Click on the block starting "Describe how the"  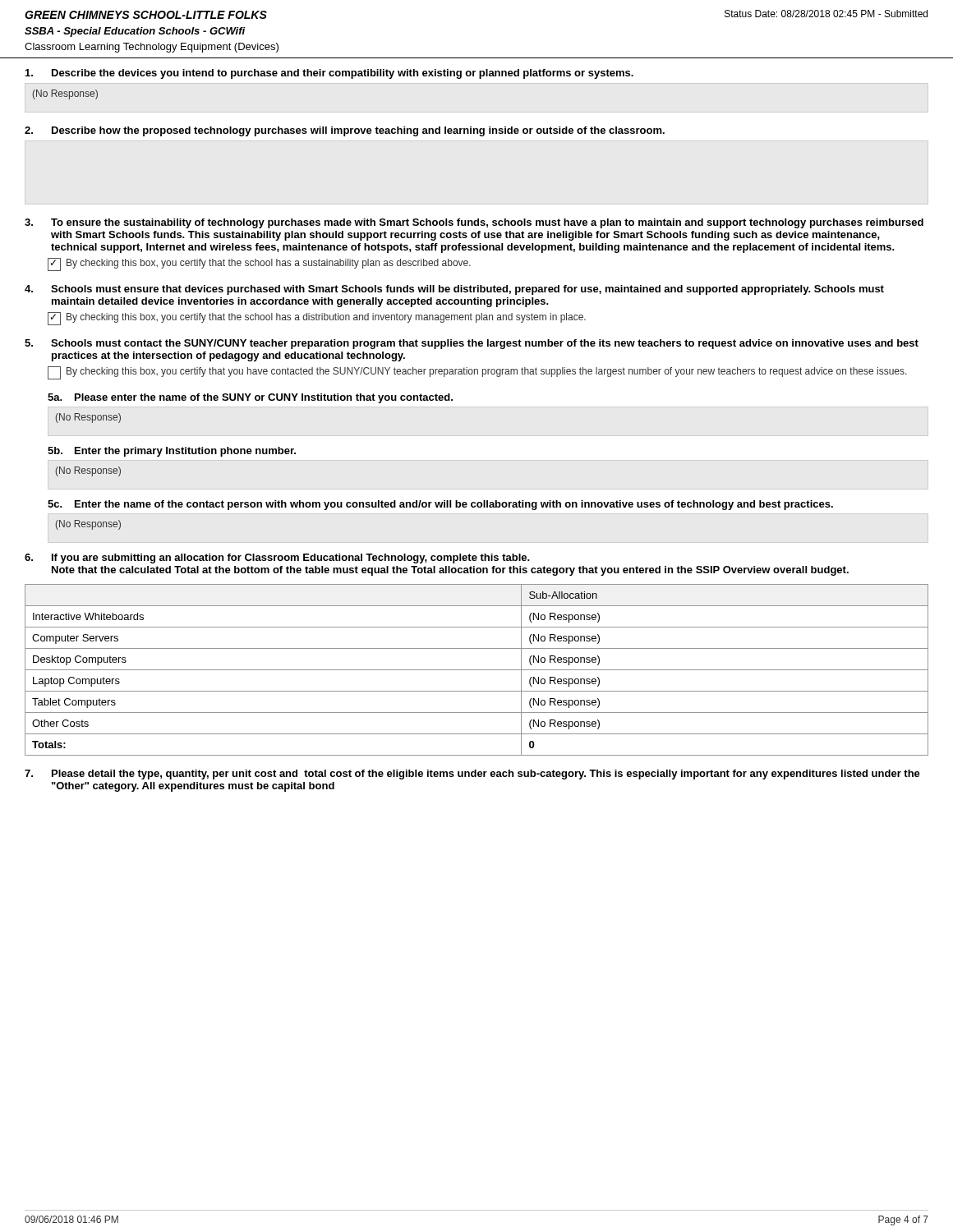coord(476,130)
